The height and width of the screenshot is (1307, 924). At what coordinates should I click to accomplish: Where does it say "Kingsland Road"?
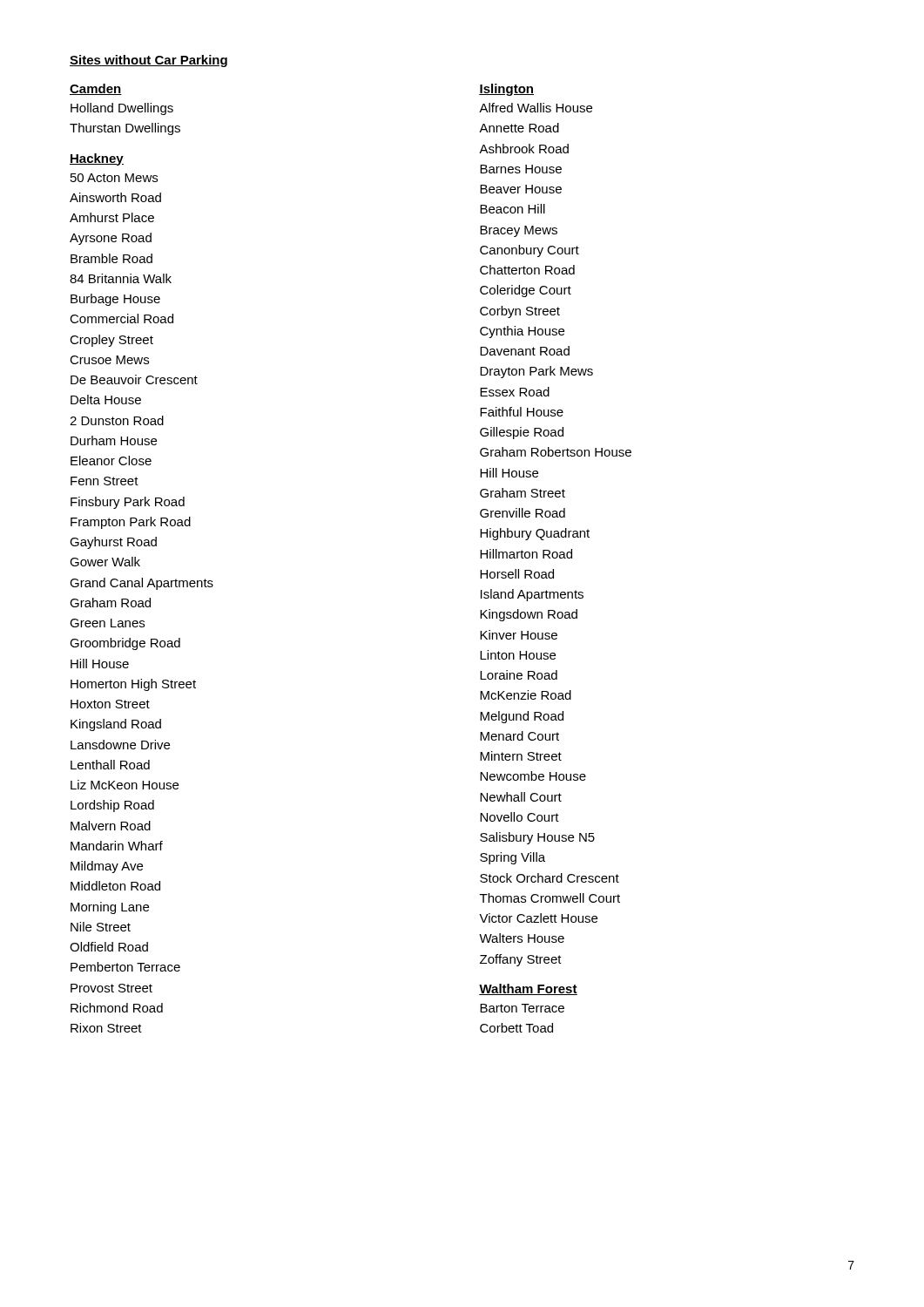point(116,724)
